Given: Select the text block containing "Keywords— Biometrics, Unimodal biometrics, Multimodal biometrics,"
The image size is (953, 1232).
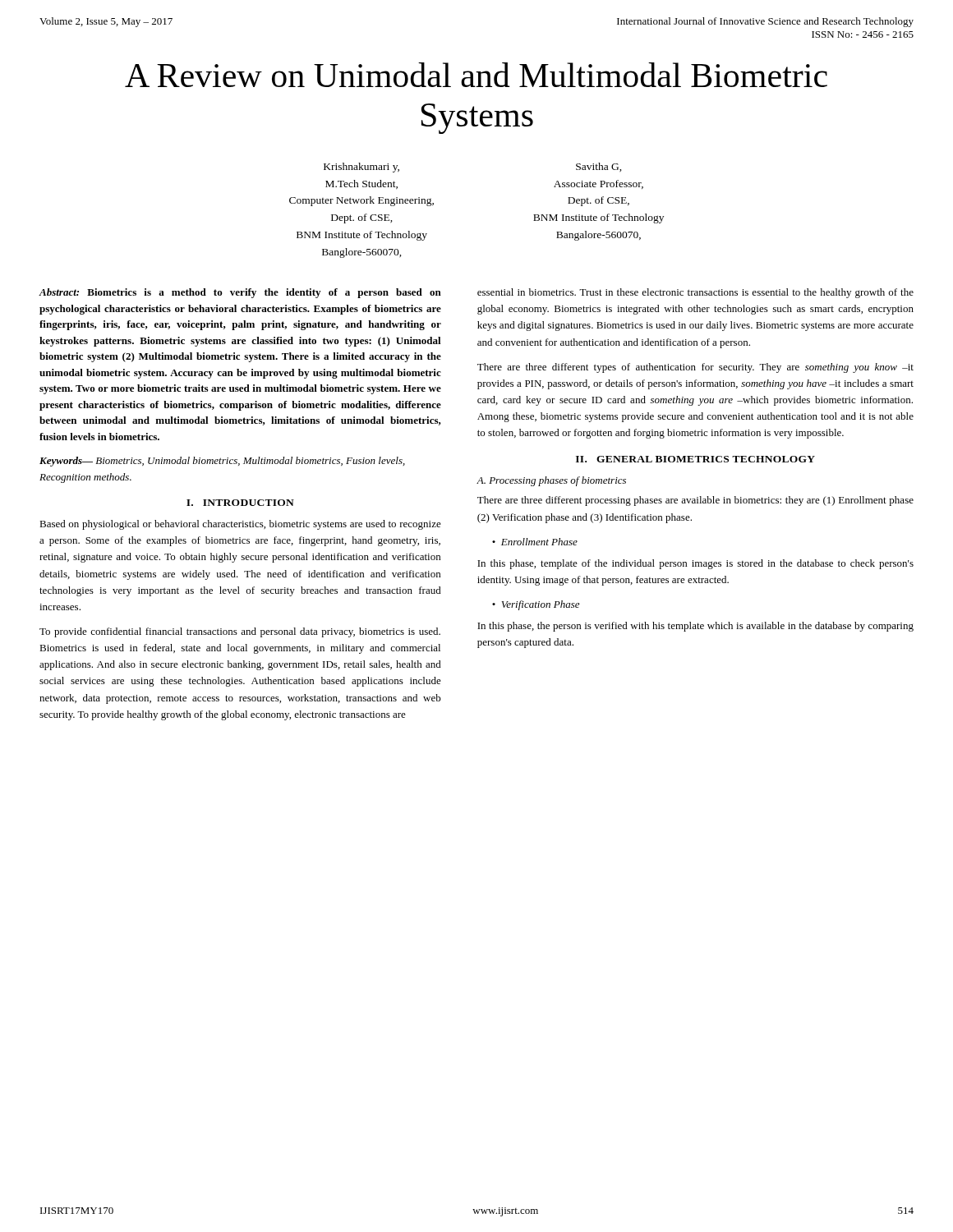Looking at the screenshot, I should (222, 469).
